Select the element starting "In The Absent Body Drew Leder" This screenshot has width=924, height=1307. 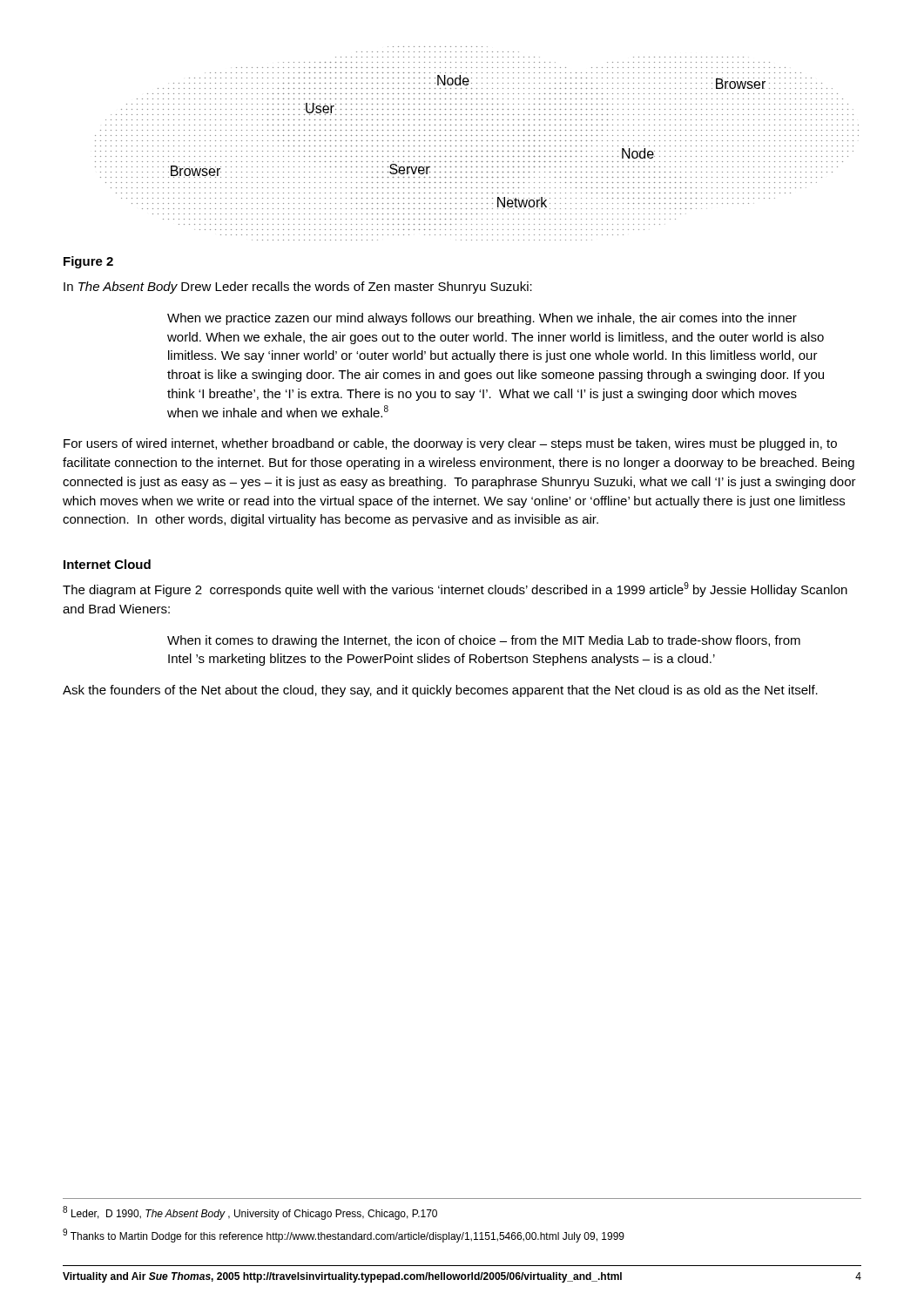pos(298,286)
